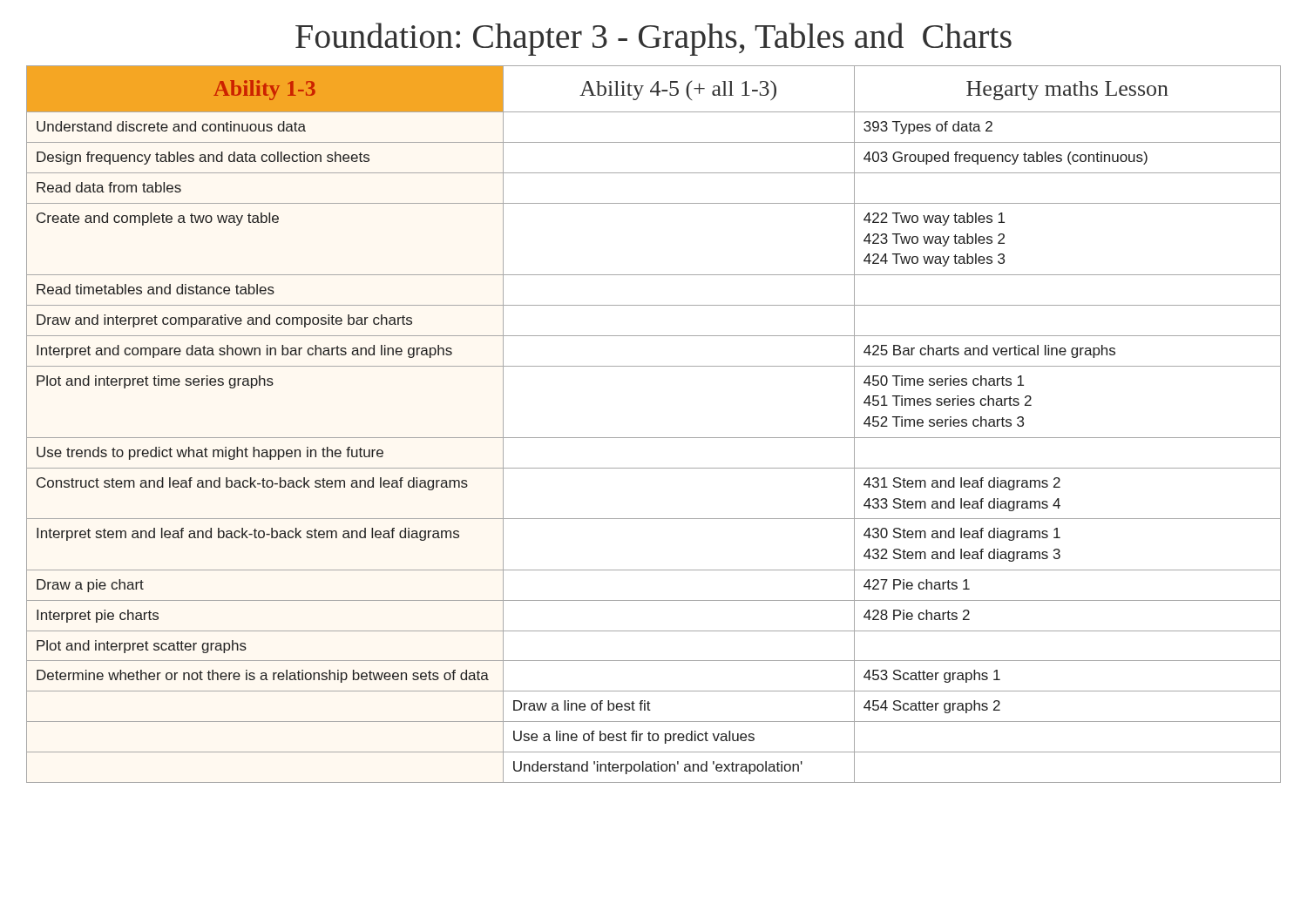Click the title
Screen dimensions: 924x1307
pyautogui.click(x=654, y=36)
